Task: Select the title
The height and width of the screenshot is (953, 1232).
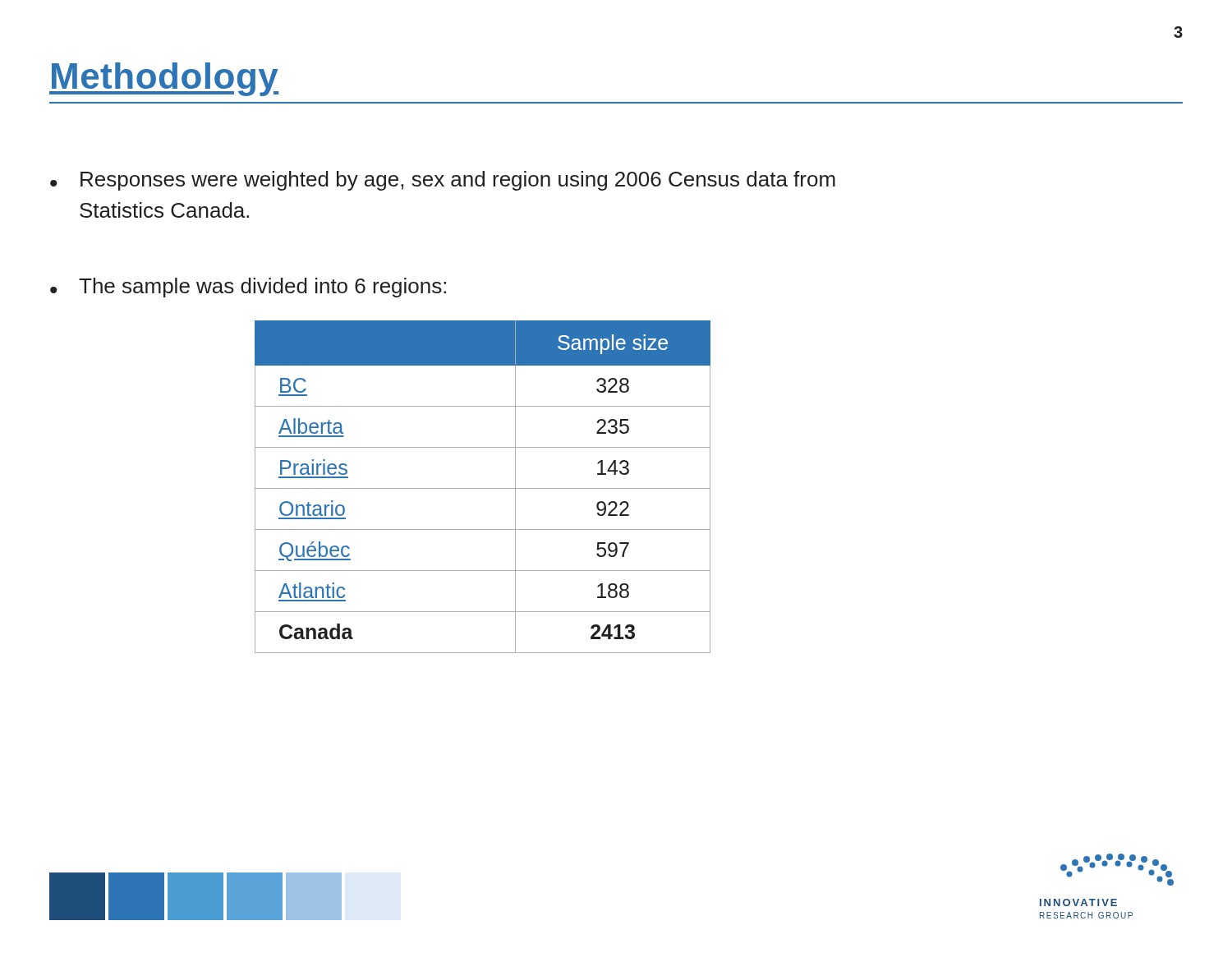Action: coord(616,80)
